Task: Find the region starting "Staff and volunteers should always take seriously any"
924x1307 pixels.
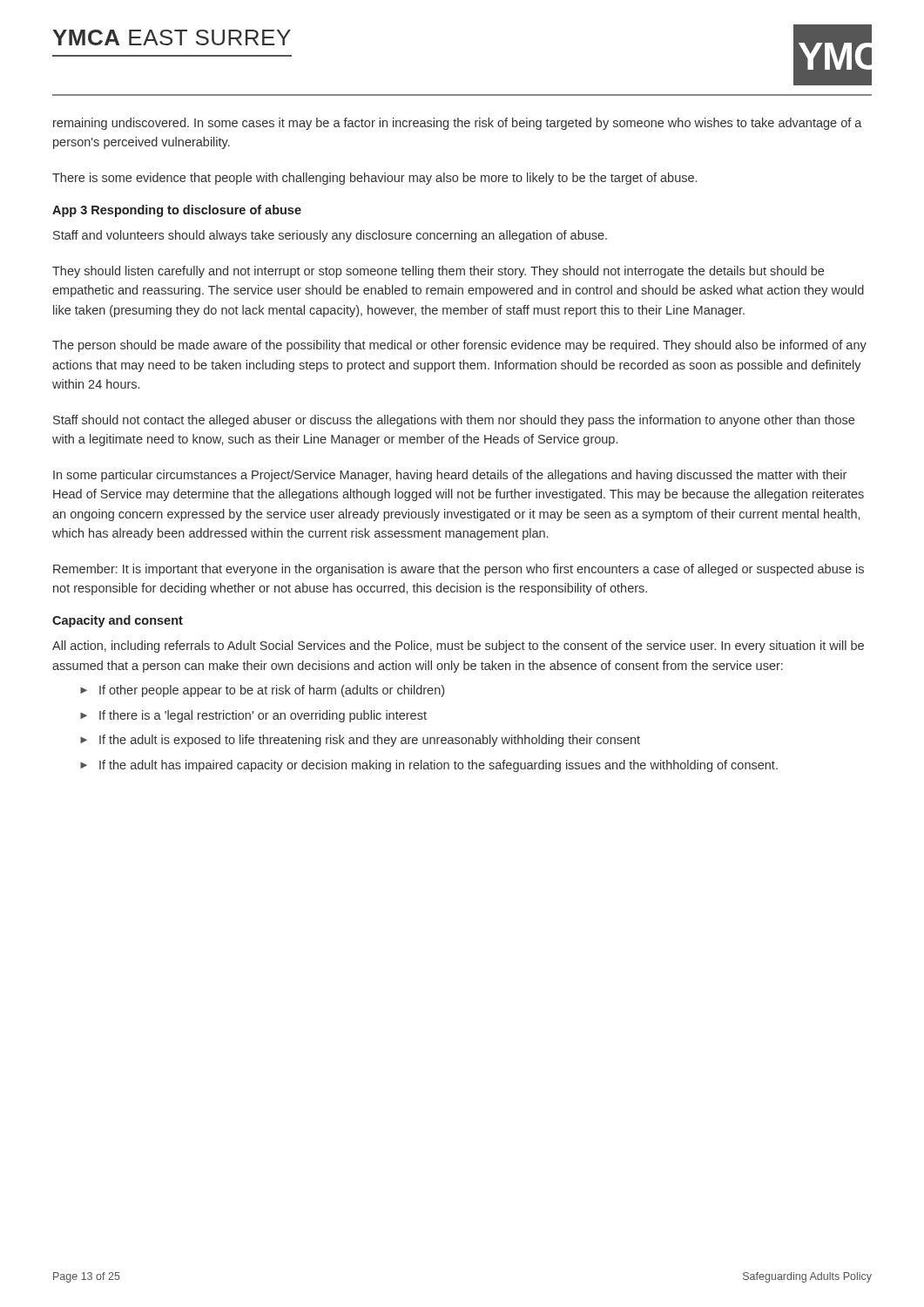Action: click(x=330, y=236)
